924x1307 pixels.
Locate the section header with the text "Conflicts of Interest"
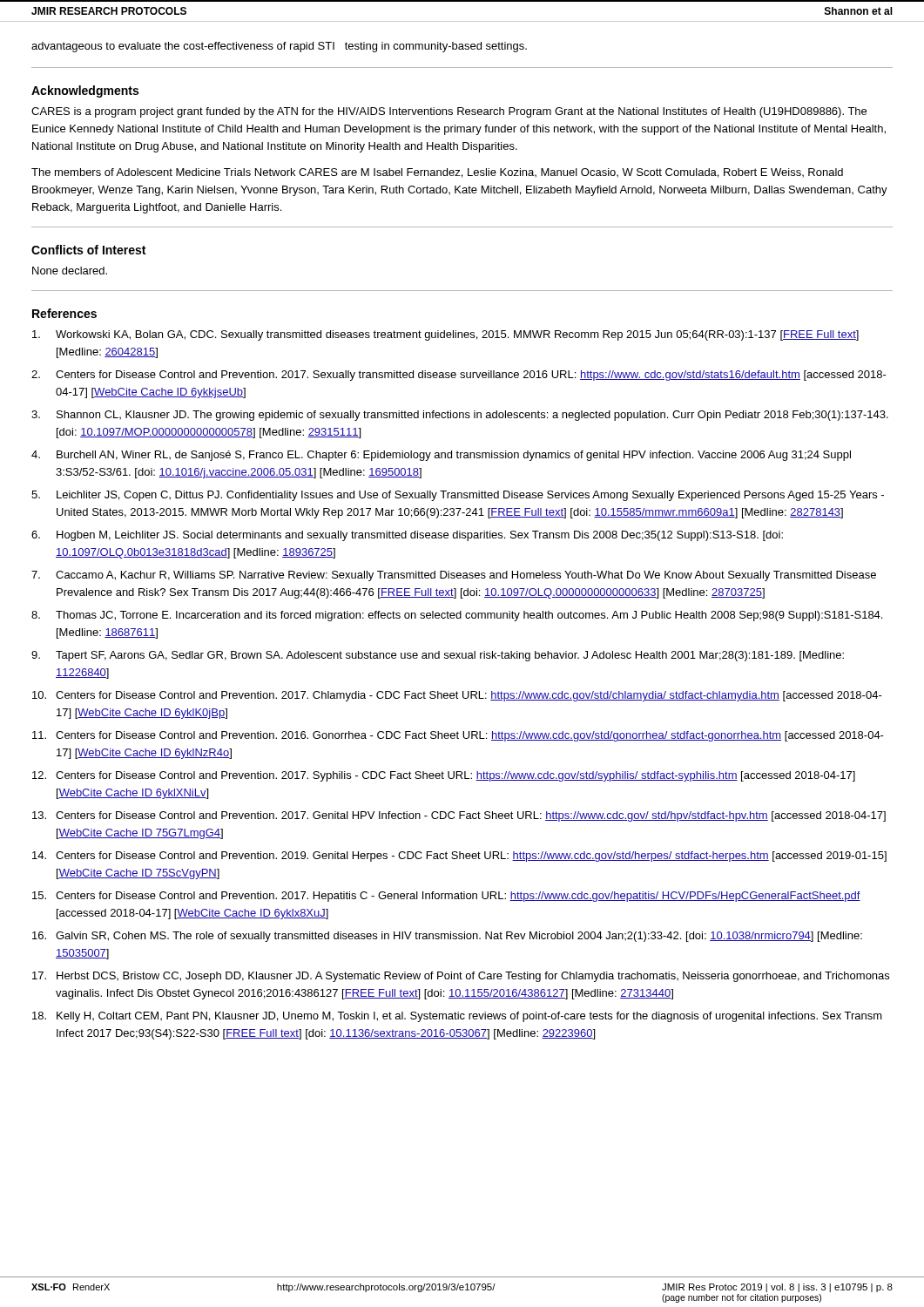click(x=89, y=250)
